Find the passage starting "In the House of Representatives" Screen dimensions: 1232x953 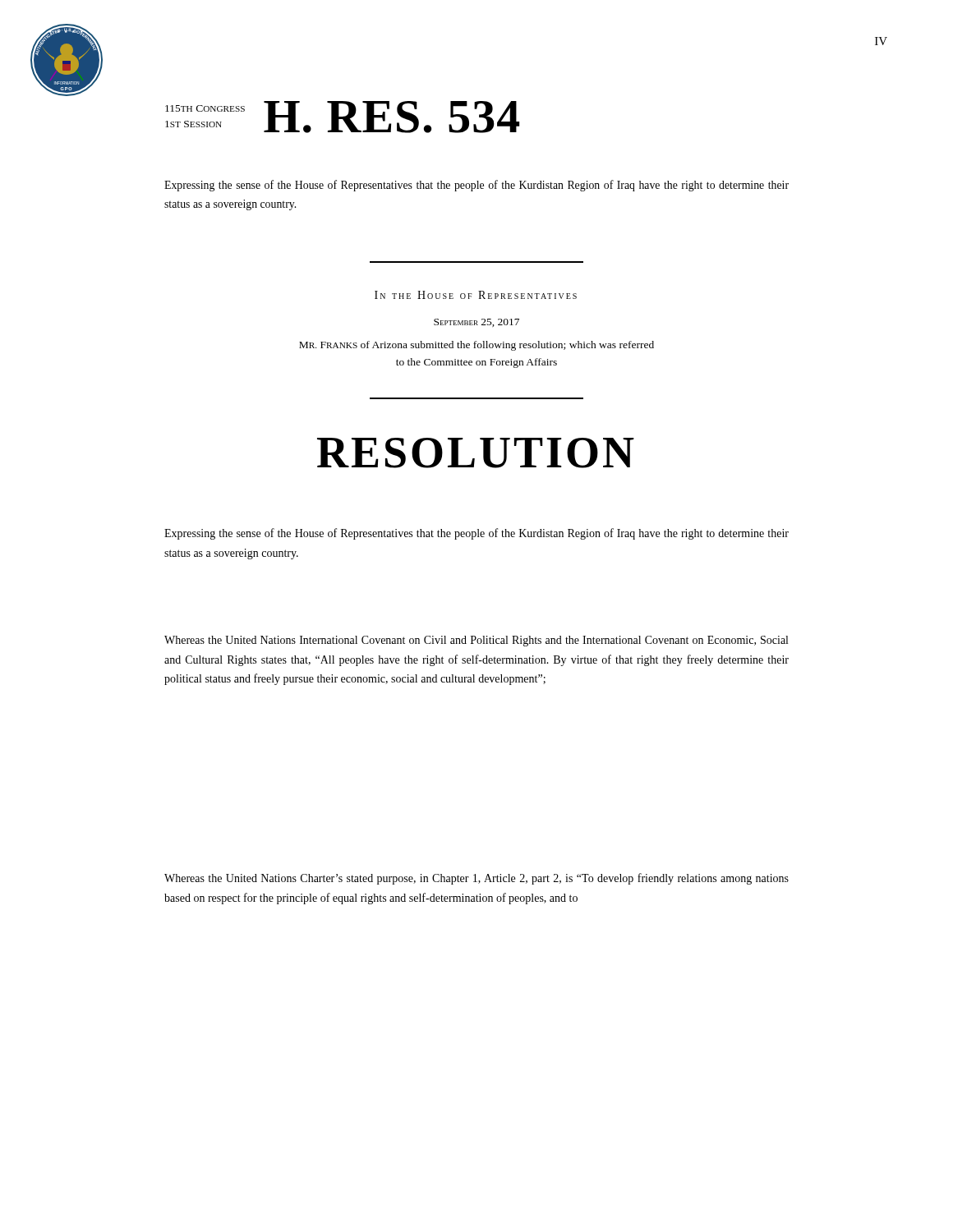[x=476, y=295]
